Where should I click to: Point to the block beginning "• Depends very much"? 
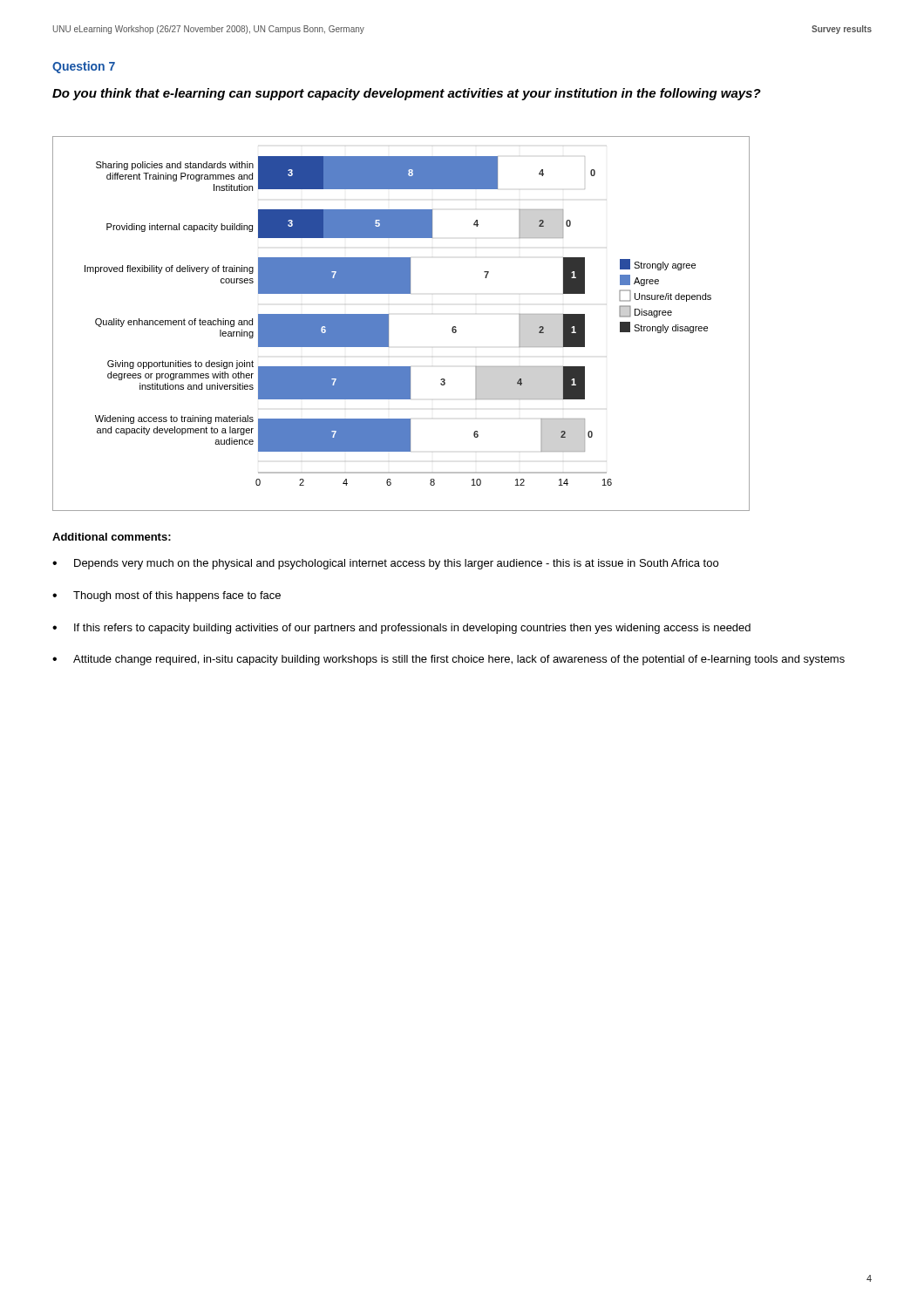386,564
